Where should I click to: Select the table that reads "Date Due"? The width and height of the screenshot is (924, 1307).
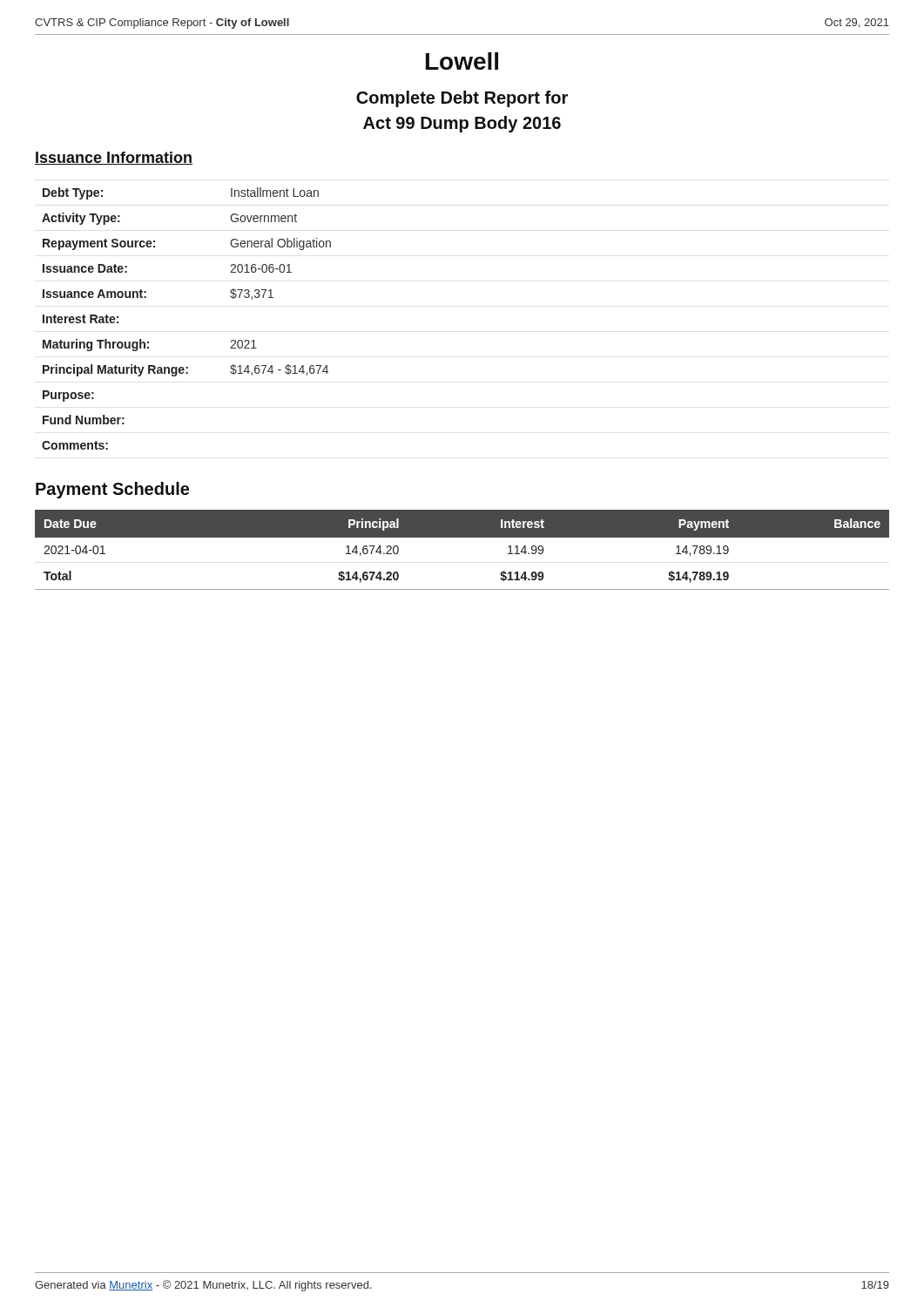coord(462,550)
